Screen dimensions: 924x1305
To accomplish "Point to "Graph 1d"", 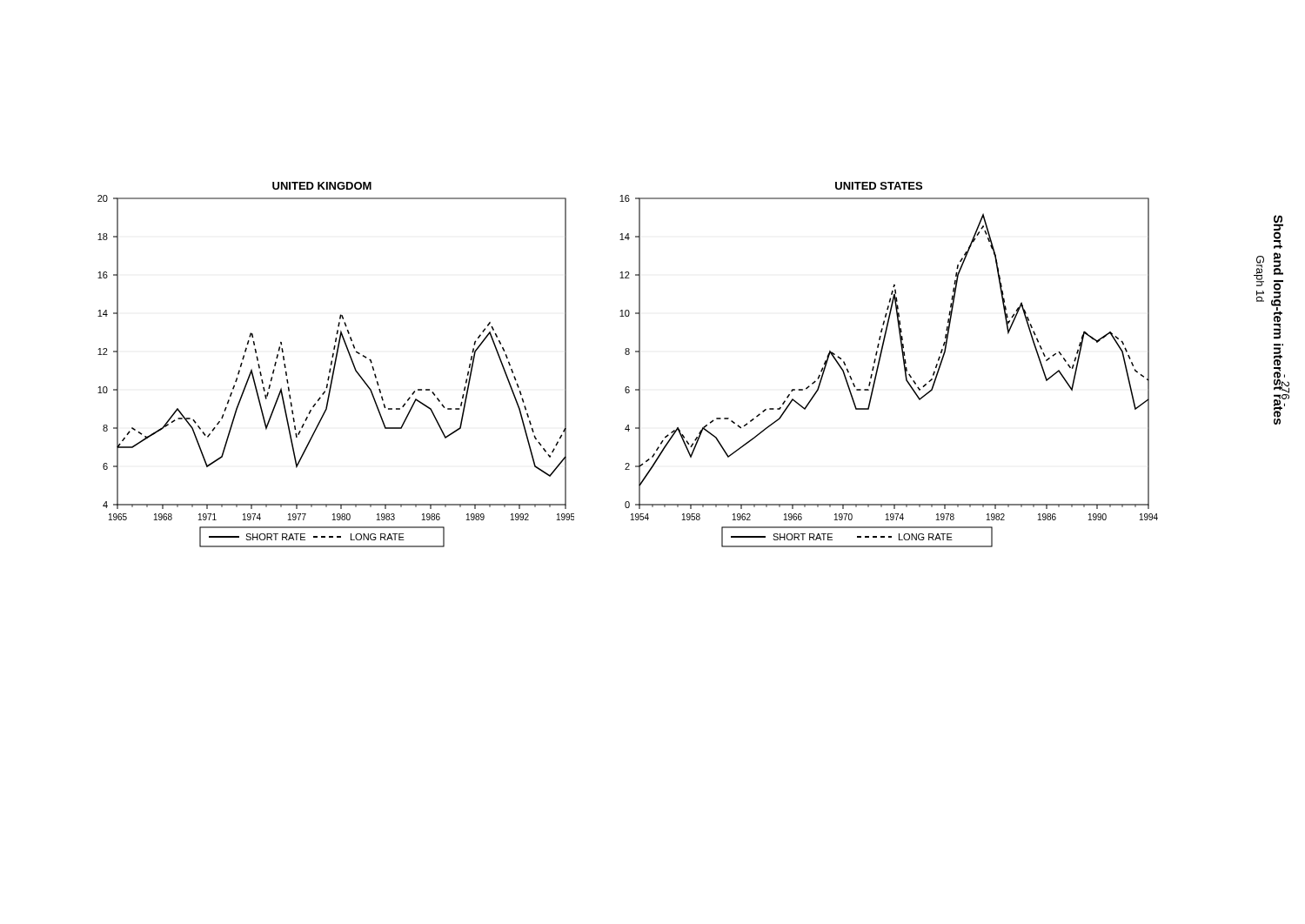I will point(1260,279).
